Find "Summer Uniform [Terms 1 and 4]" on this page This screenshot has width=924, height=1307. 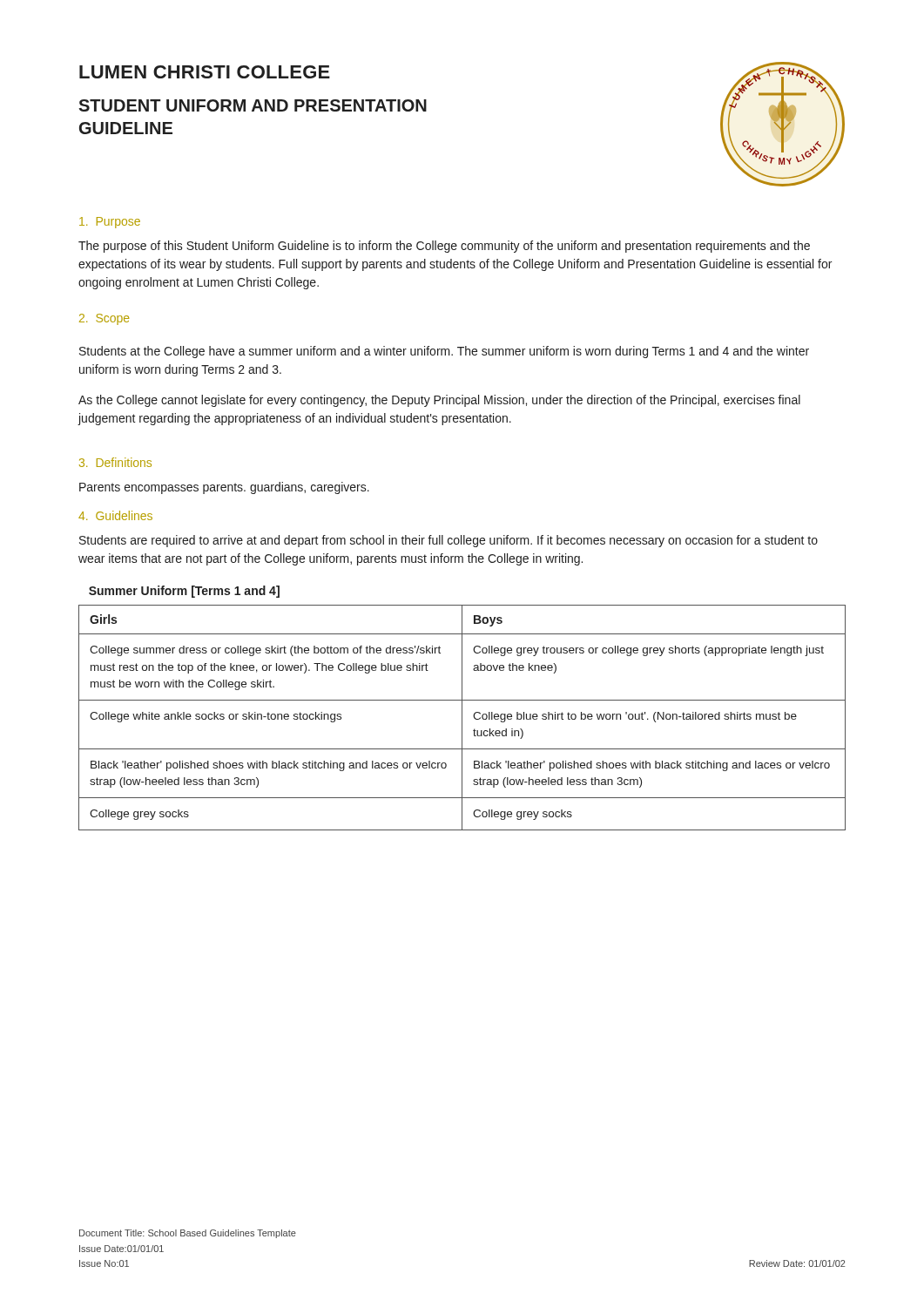[x=179, y=591]
